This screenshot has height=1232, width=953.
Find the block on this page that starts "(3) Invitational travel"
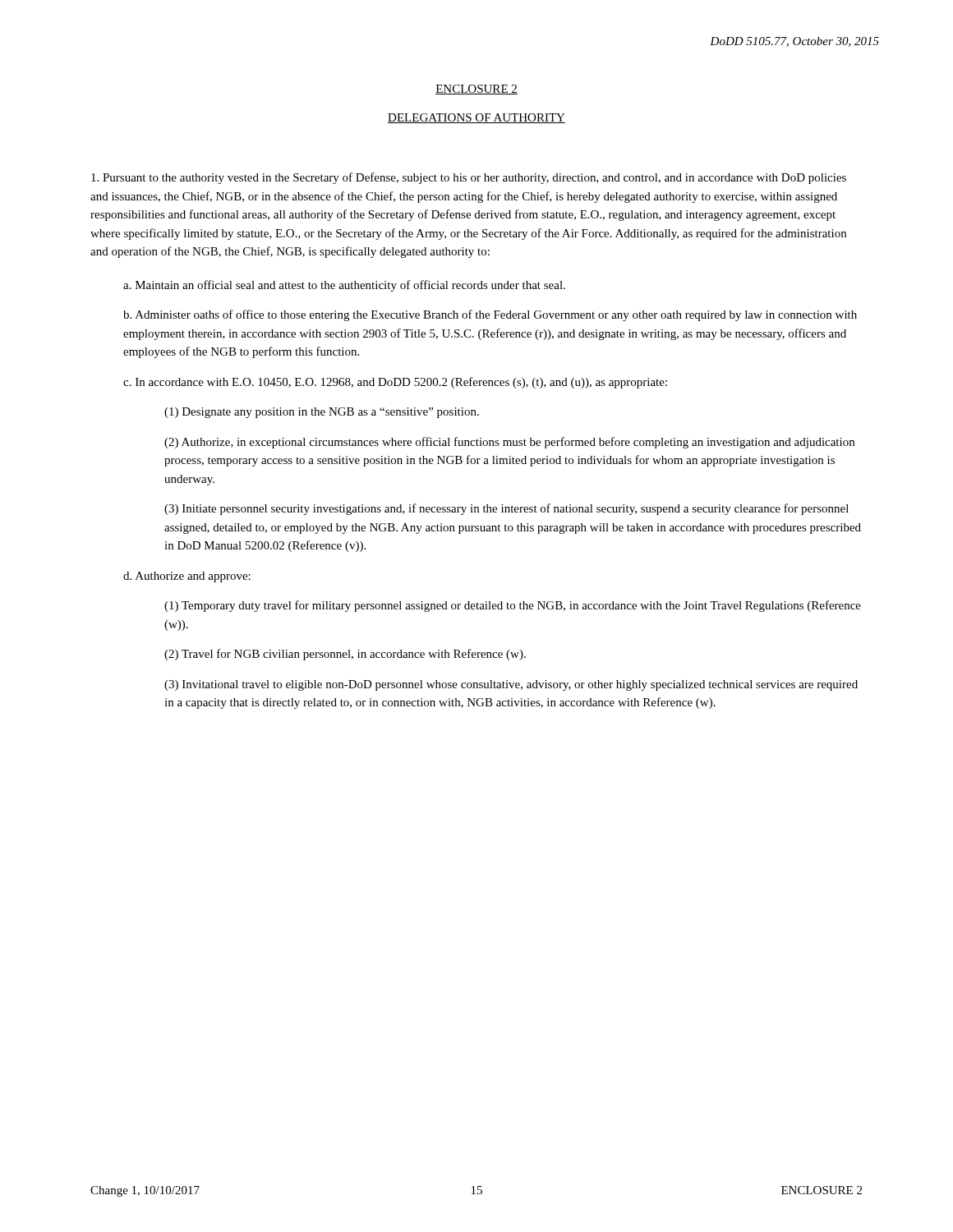[511, 693]
